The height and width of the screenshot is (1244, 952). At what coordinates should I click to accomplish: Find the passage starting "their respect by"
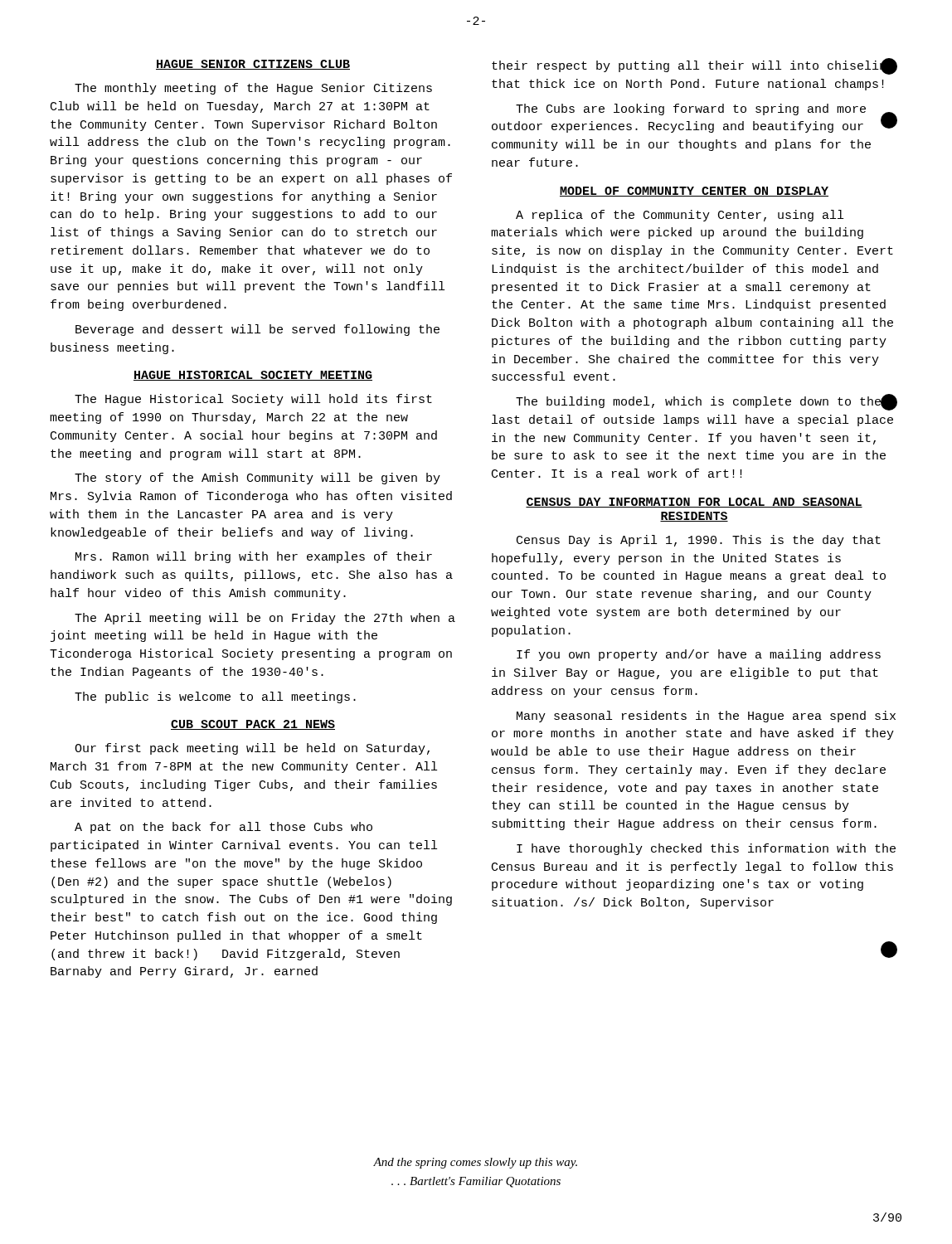[694, 116]
